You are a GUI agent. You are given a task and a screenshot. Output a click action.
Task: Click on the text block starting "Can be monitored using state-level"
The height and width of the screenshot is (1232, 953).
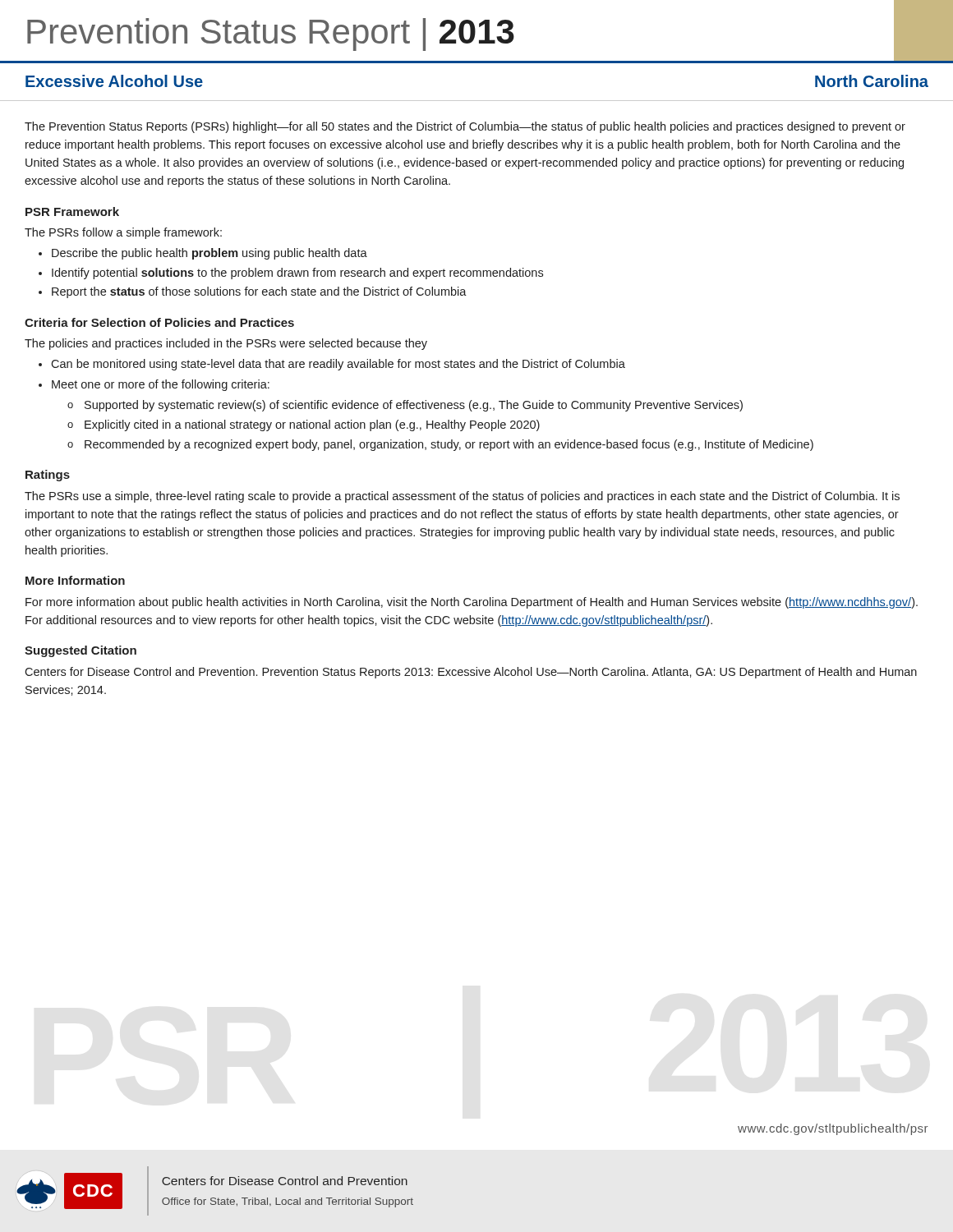(338, 364)
